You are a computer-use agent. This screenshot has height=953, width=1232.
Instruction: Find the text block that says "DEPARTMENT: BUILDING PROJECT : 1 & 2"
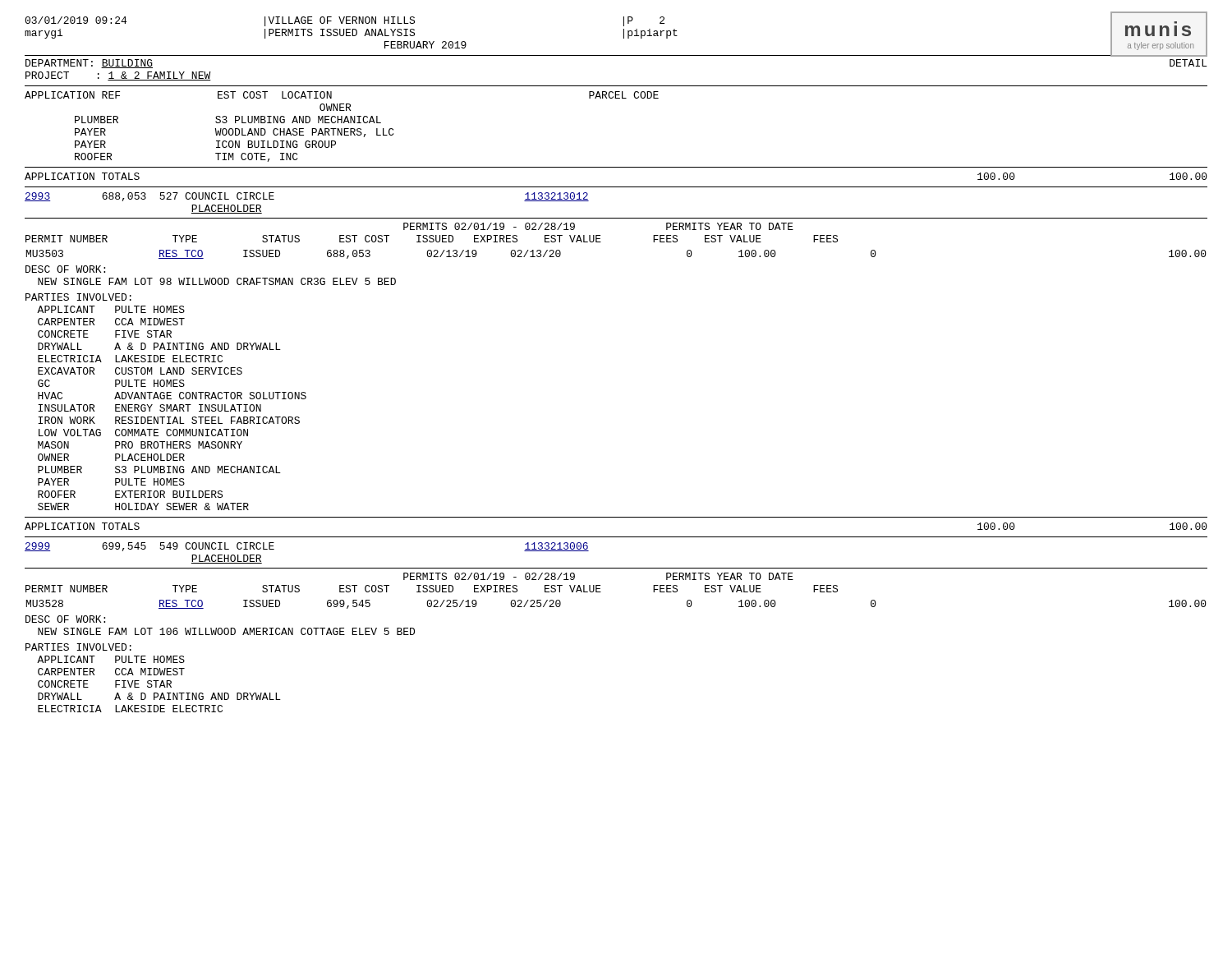92,62
